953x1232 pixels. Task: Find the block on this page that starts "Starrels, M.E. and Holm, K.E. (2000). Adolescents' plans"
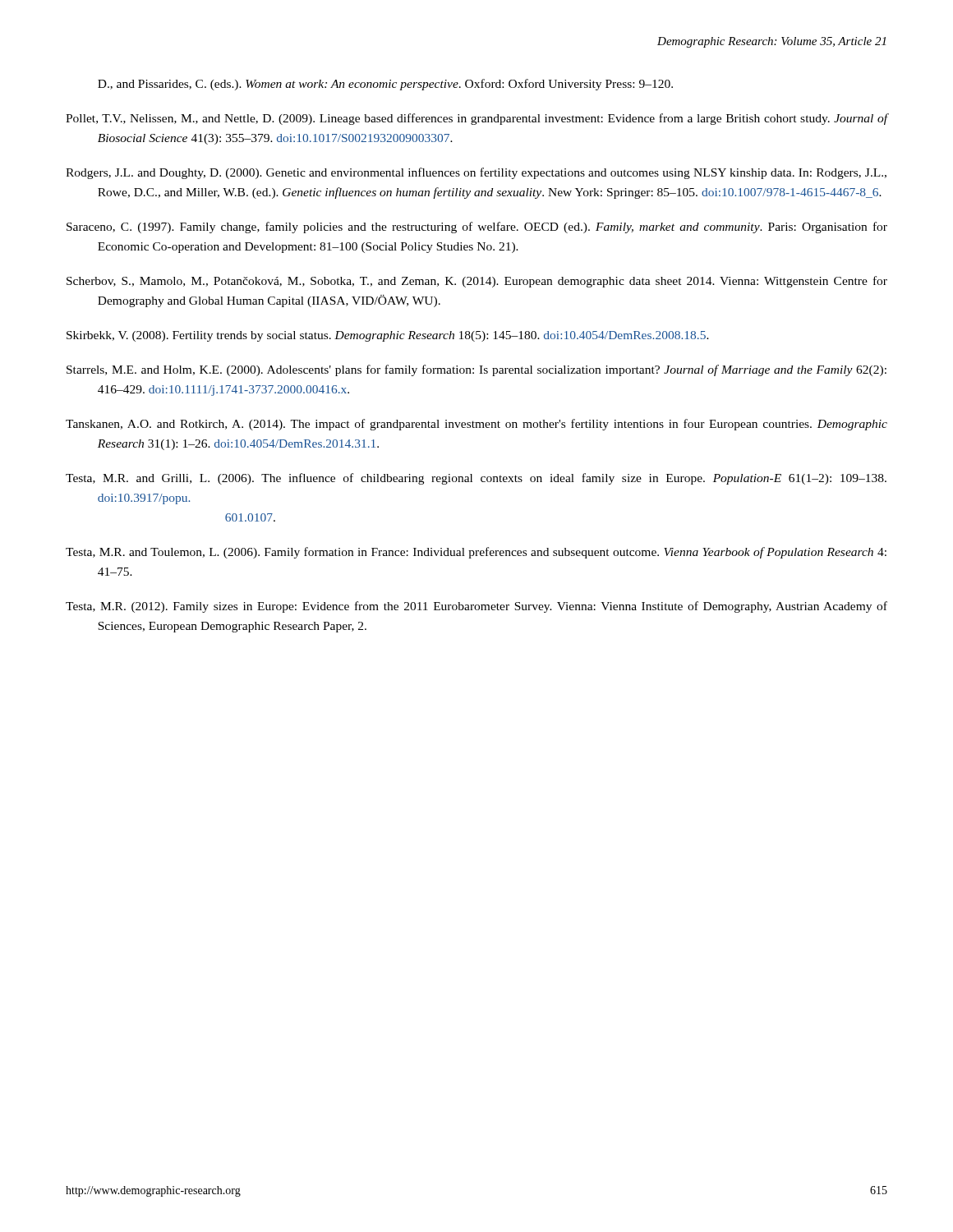coord(476,379)
